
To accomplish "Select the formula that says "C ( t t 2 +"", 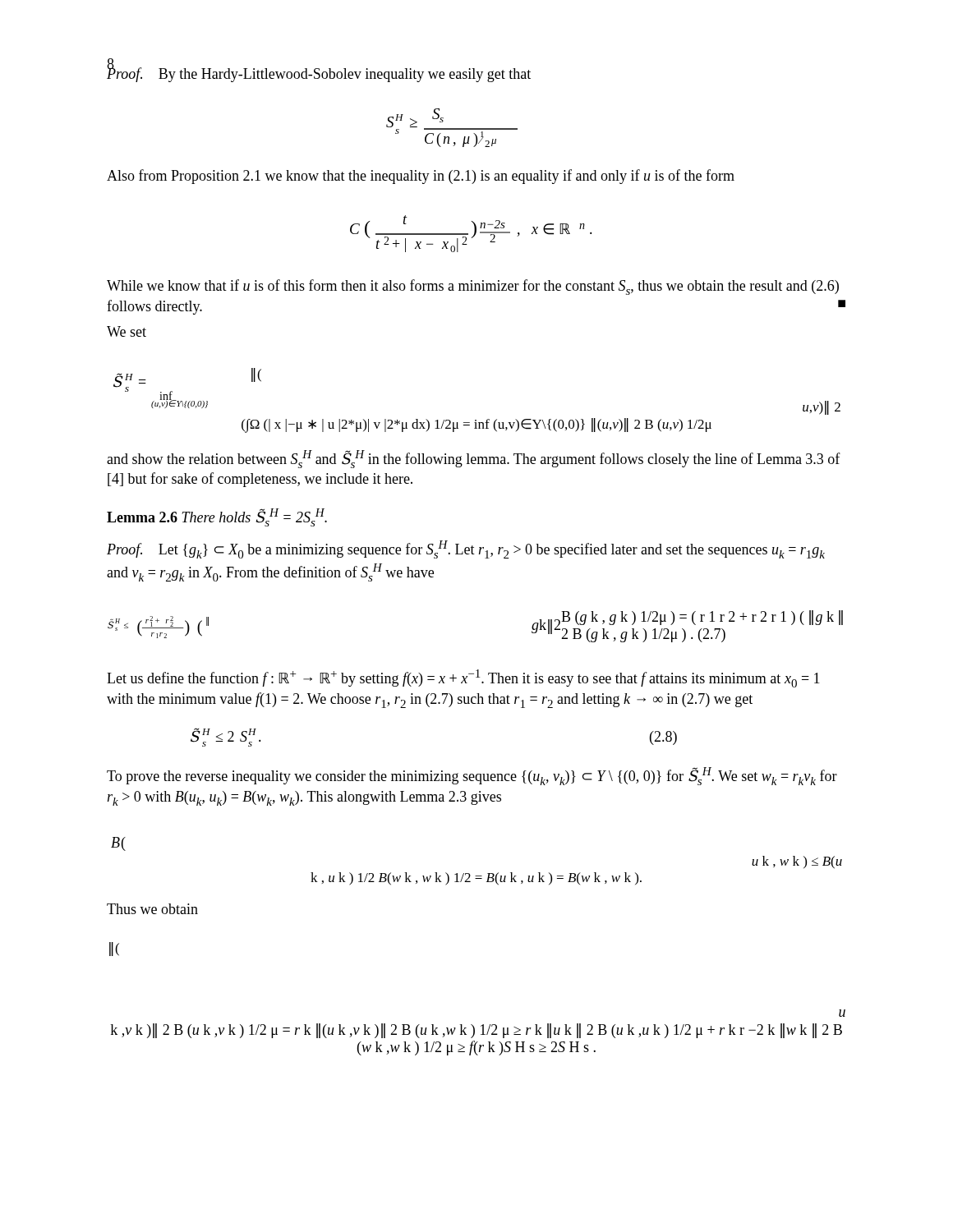I will [476, 229].
